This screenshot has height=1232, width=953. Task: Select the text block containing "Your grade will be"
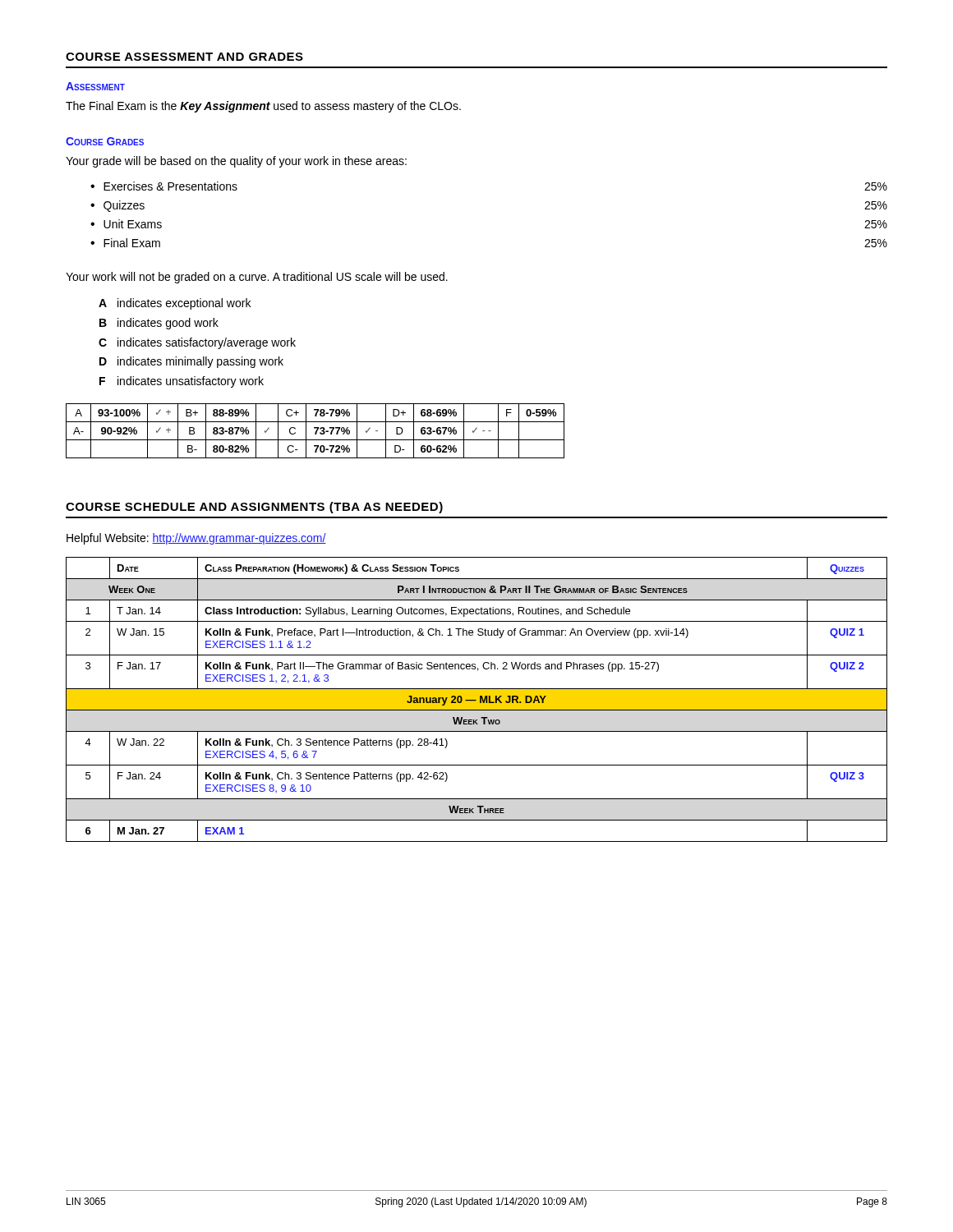click(237, 161)
